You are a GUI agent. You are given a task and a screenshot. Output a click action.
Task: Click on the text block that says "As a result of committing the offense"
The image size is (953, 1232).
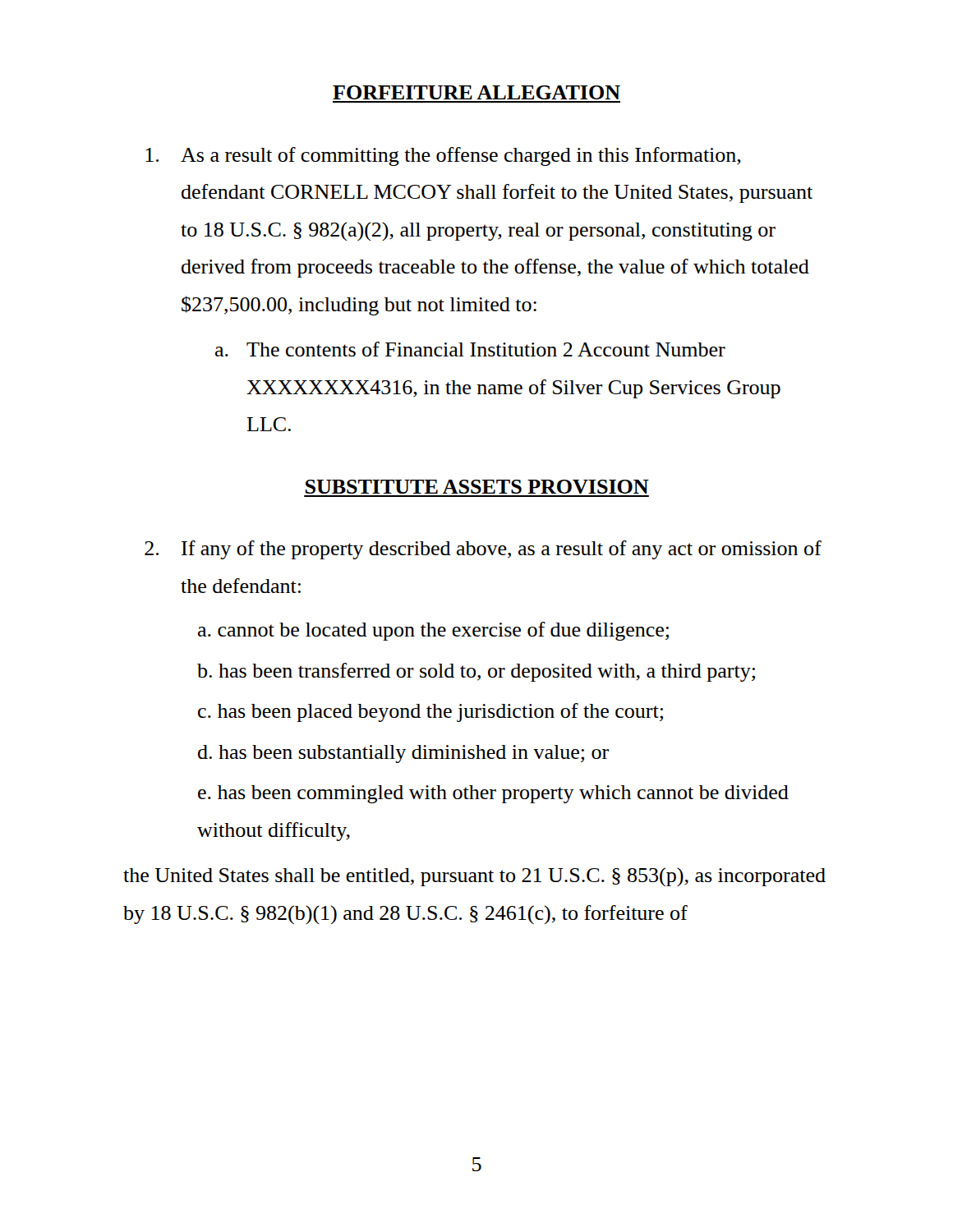(476, 229)
